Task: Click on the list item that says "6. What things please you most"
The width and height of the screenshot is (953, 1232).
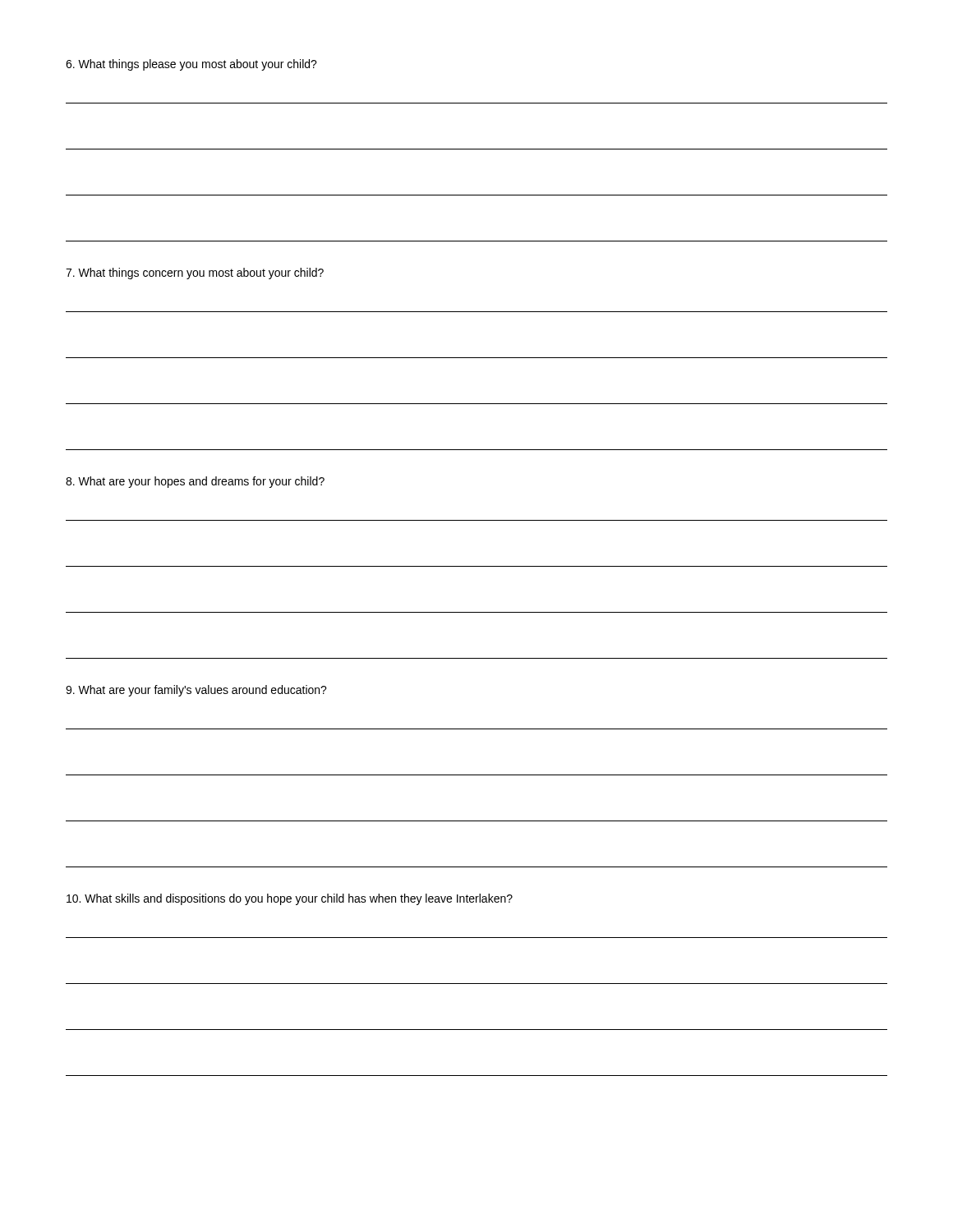Action: pos(476,150)
